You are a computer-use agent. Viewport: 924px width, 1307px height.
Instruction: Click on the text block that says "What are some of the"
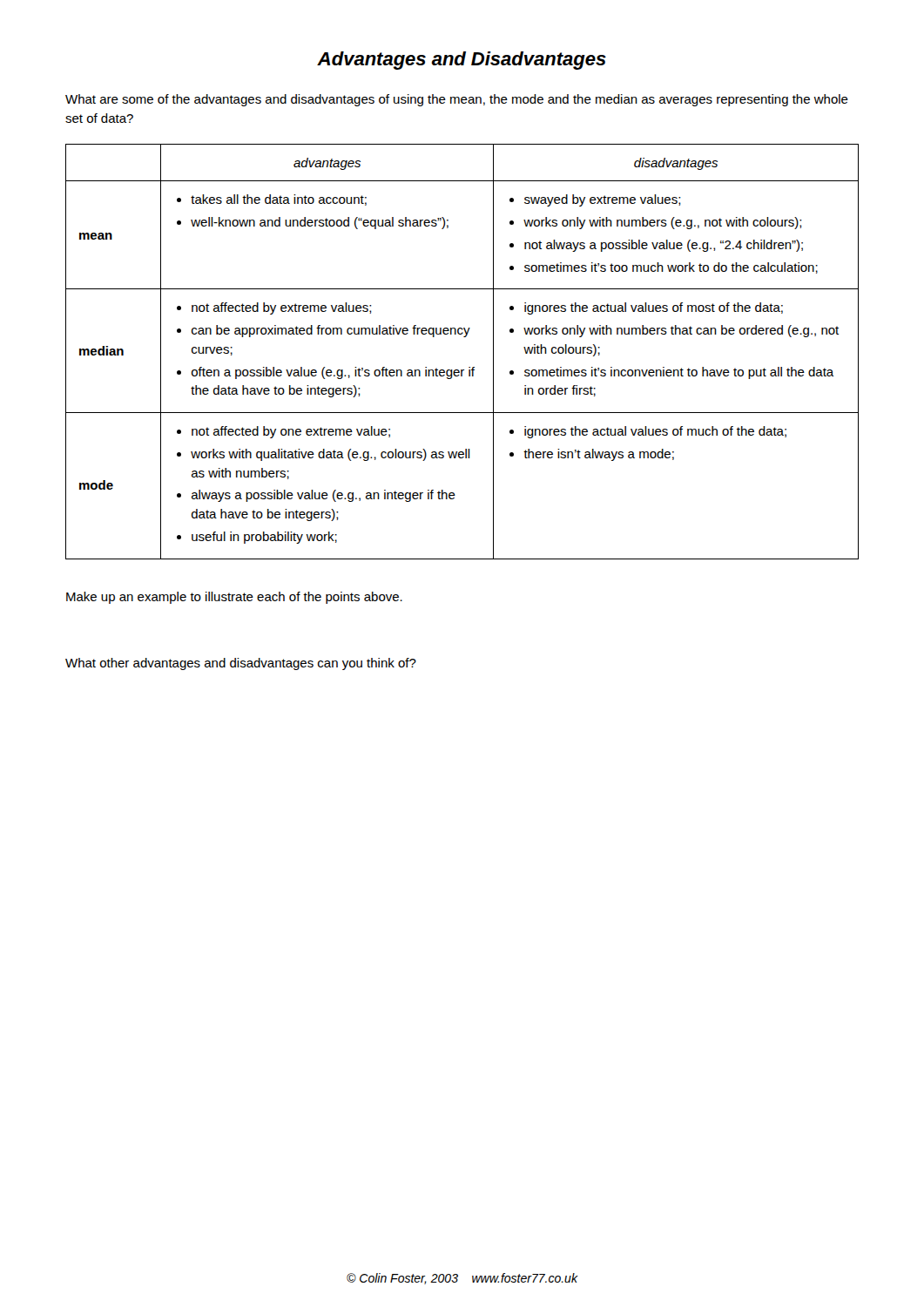[x=457, y=108]
